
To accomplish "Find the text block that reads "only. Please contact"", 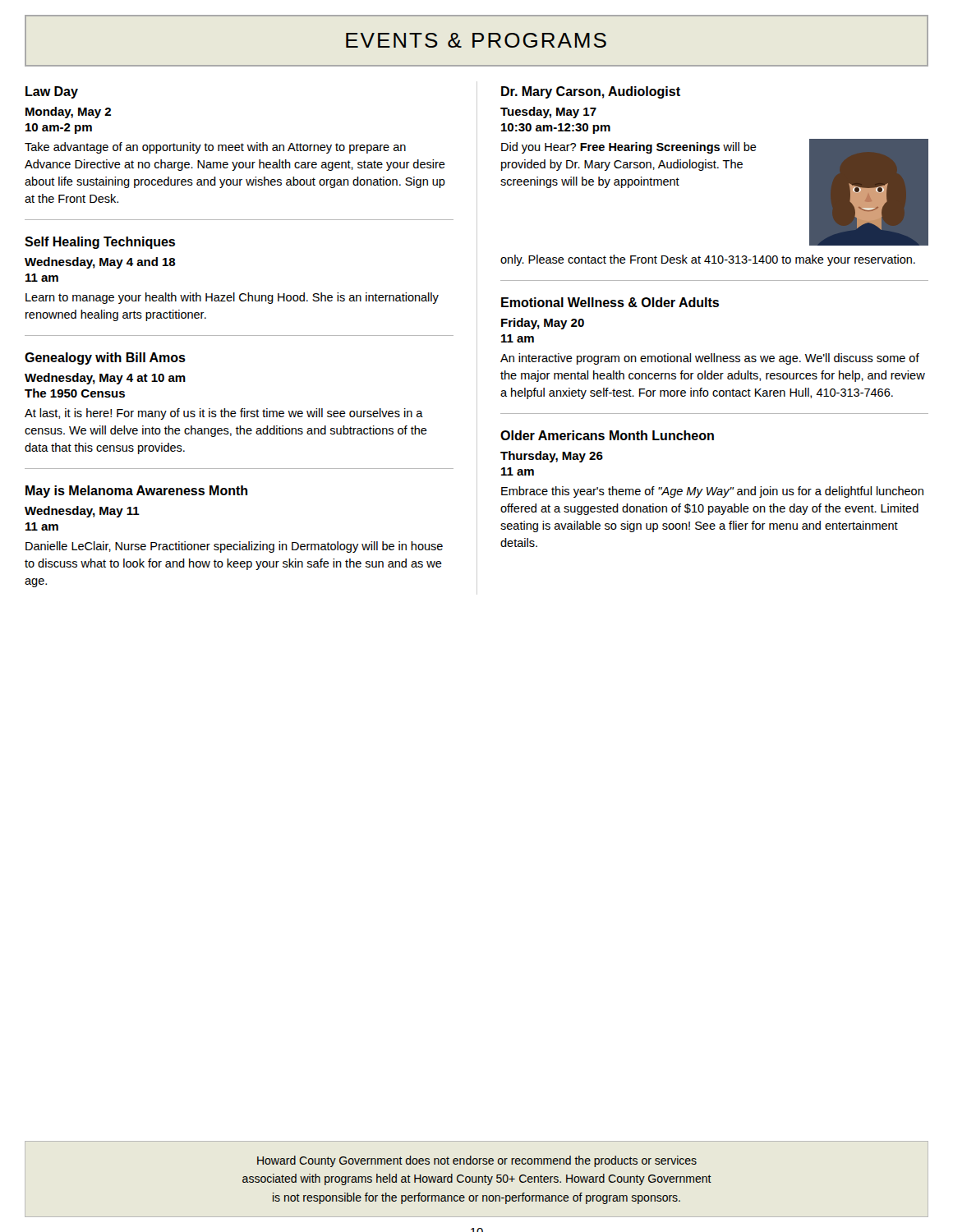I will click(708, 260).
